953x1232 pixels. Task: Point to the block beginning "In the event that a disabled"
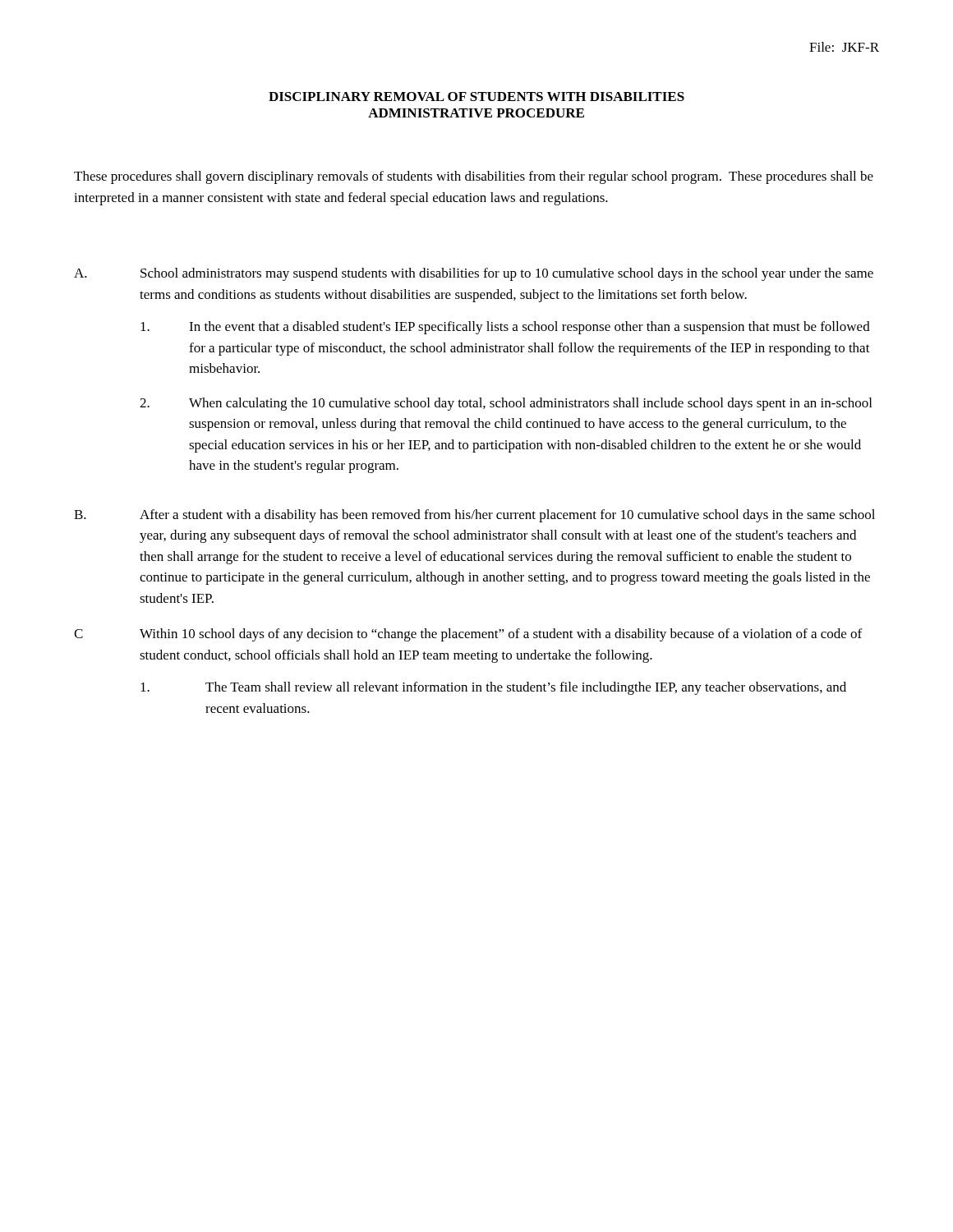click(509, 348)
